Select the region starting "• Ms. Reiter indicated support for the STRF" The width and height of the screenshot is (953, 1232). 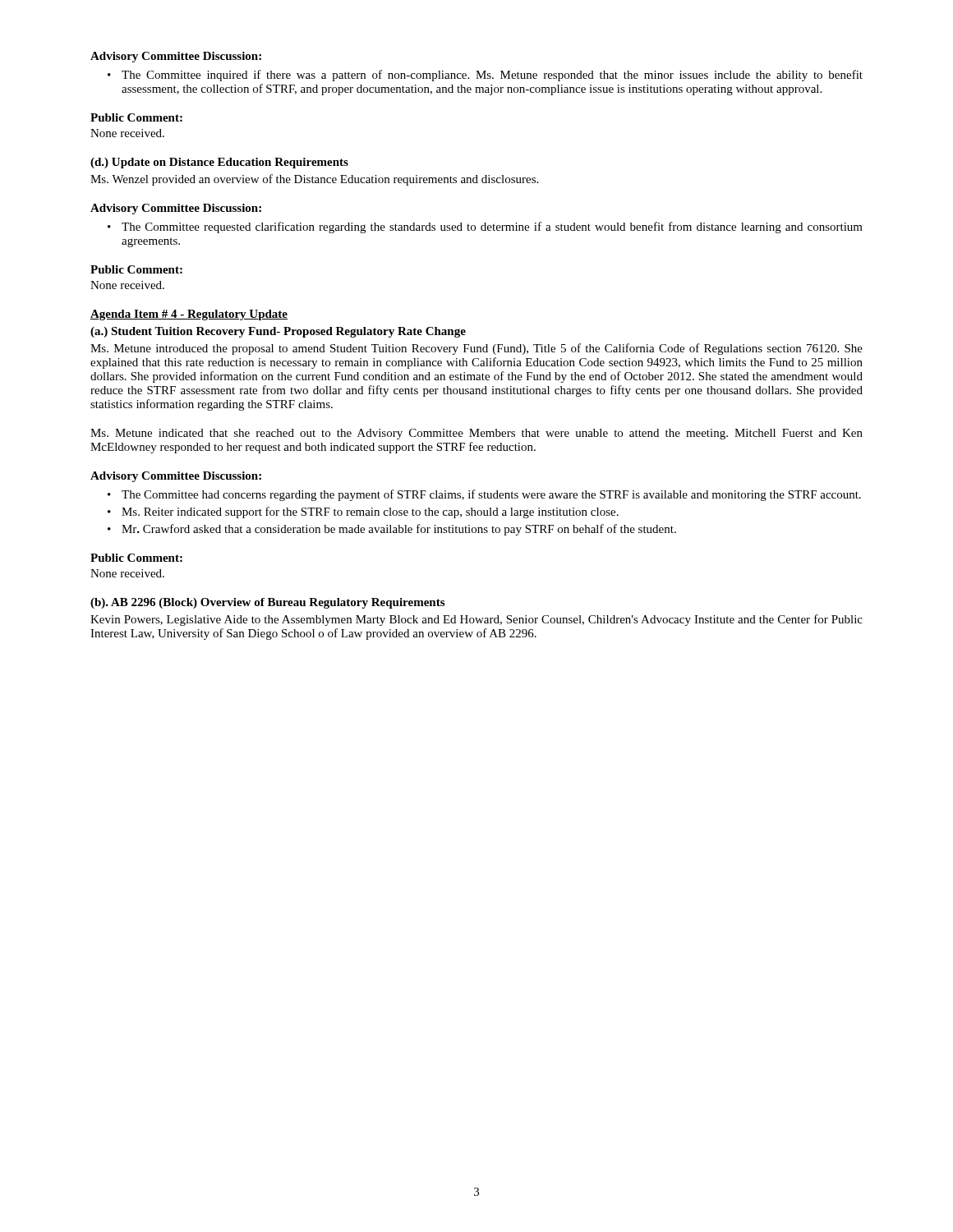click(x=485, y=512)
